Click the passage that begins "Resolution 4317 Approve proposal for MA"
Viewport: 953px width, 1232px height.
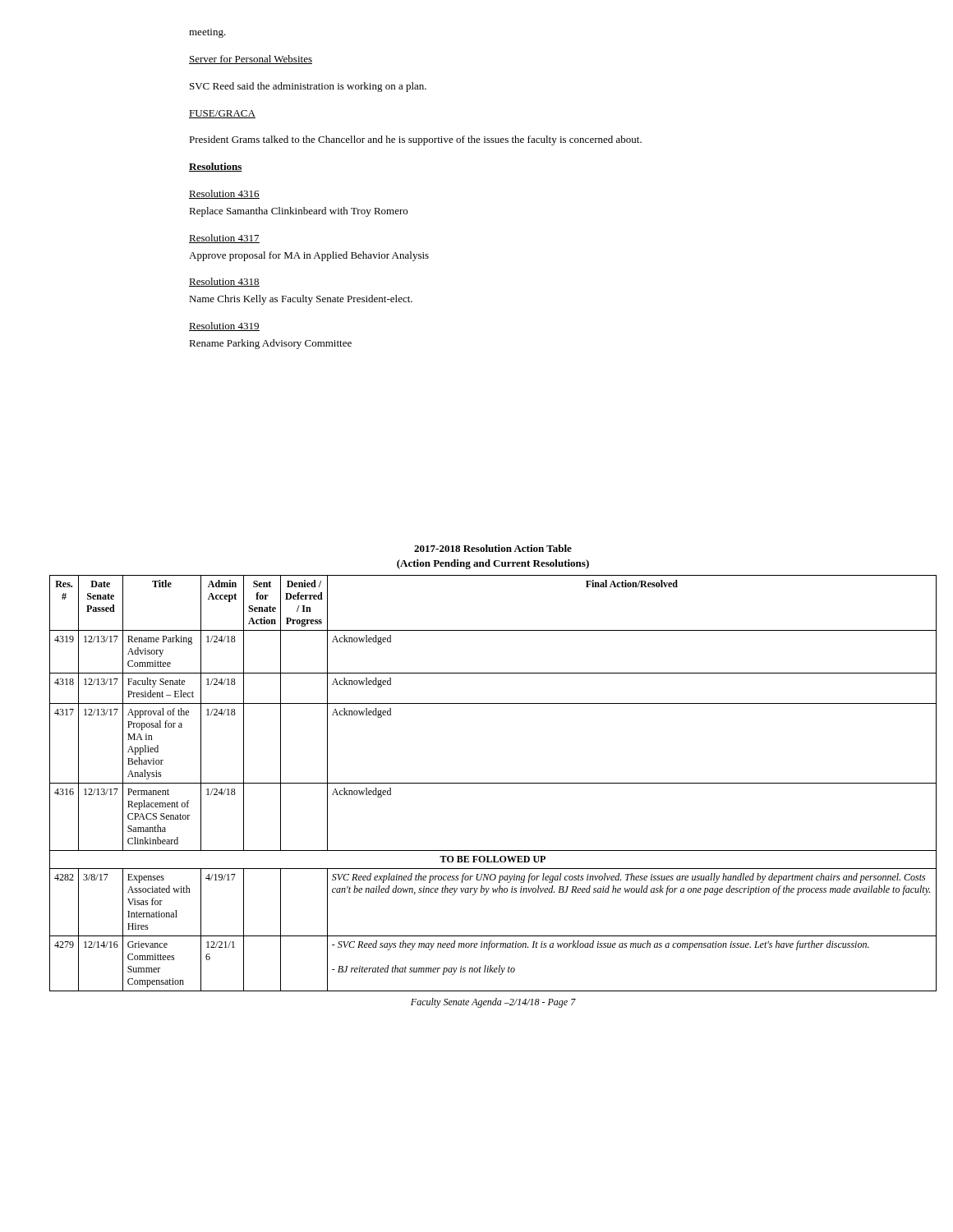224,239
